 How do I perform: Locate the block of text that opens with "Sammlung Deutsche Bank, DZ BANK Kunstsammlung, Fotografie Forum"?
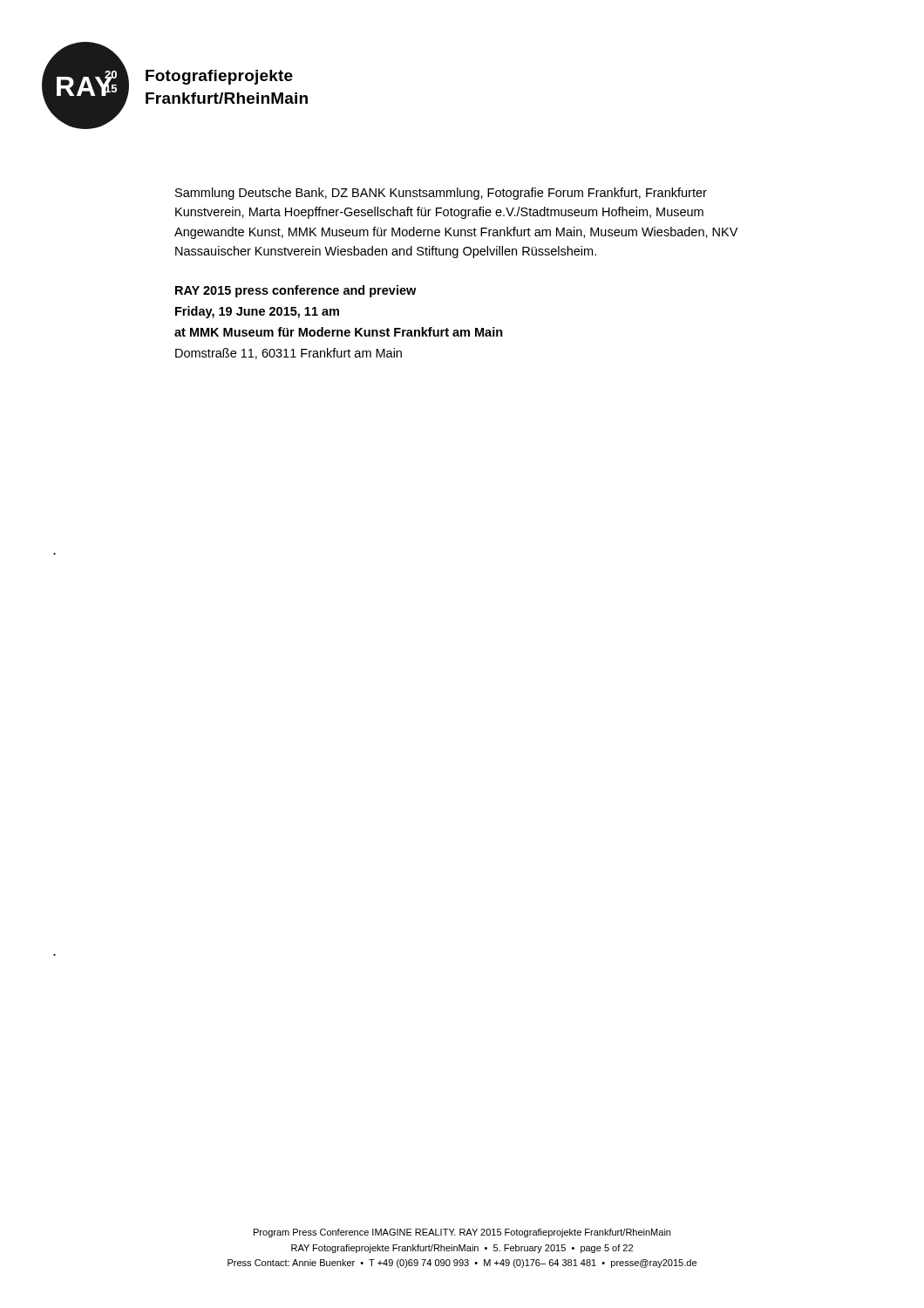point(456,222)
